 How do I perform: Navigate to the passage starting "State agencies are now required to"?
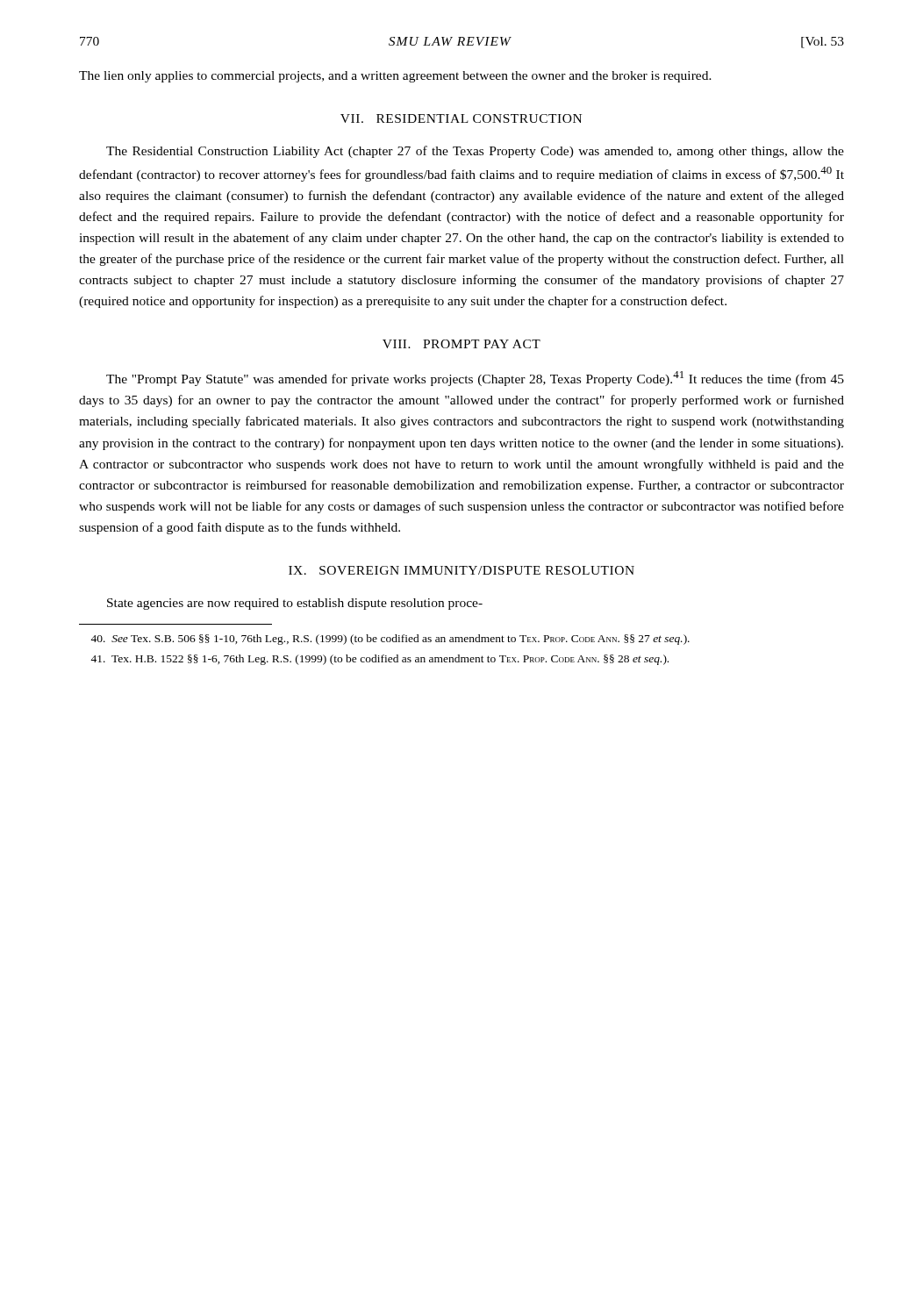[x=462, y=602]
